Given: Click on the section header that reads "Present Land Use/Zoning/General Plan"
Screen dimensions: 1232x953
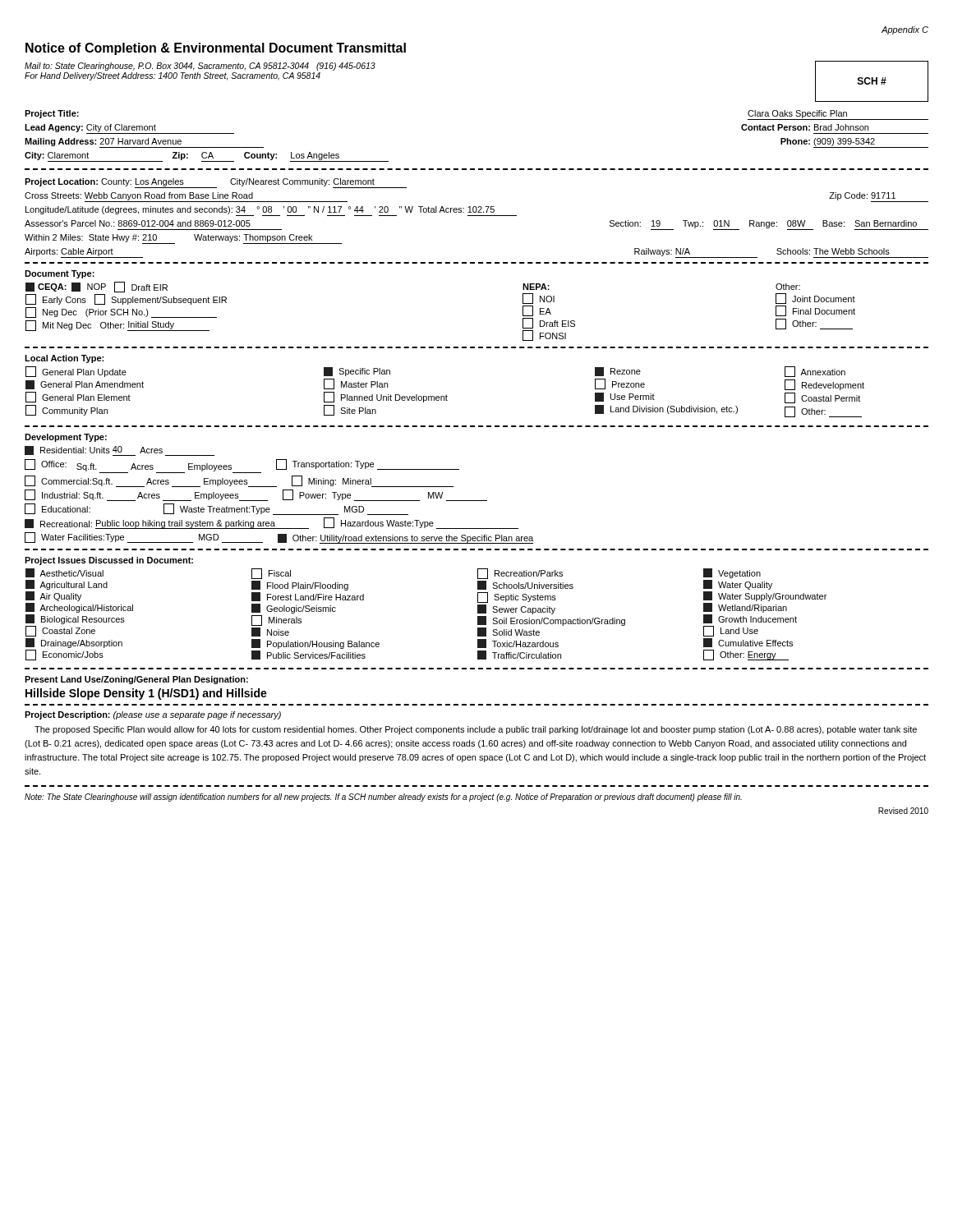Looking at the screenshot, I should (x=137, y=679).
